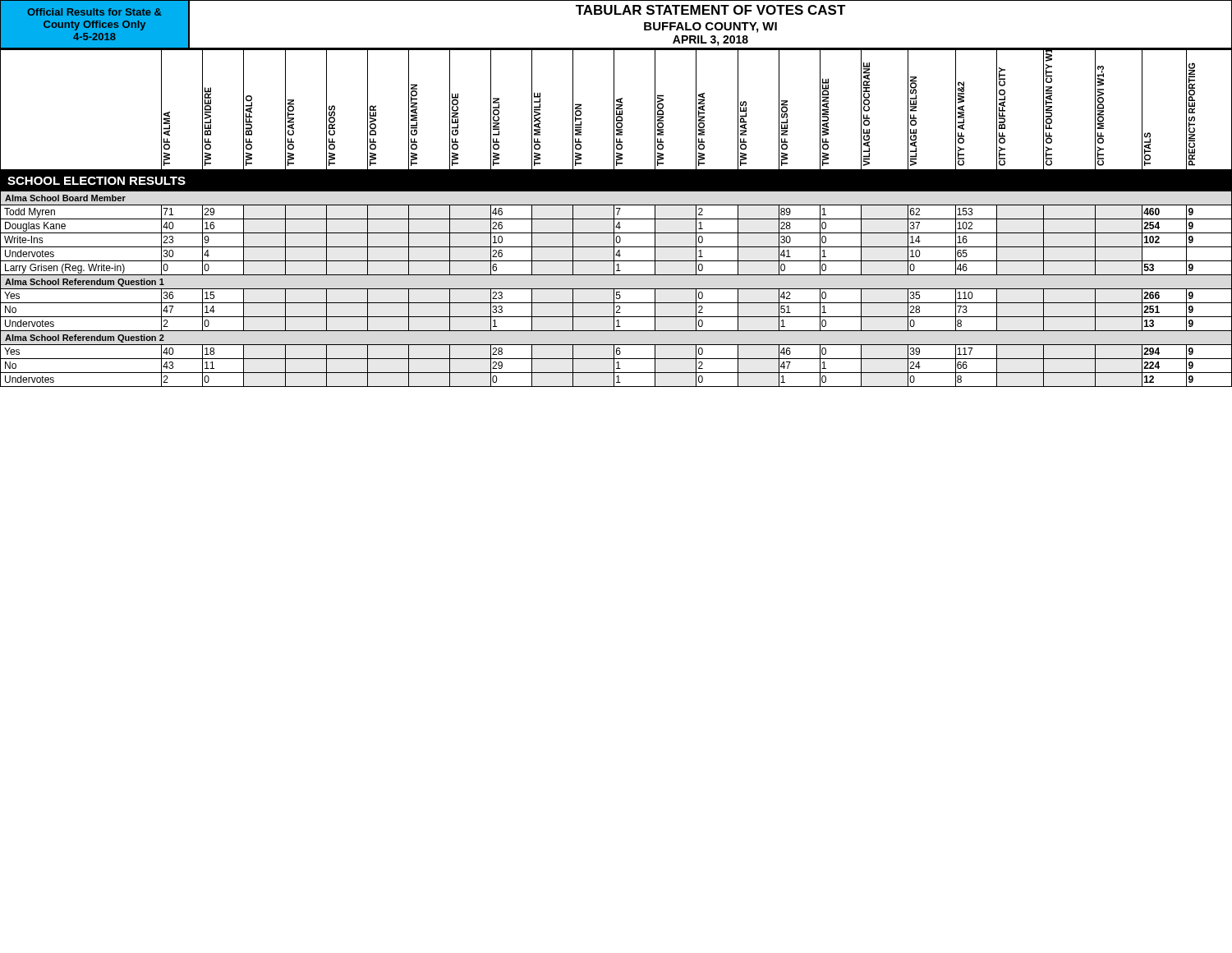Locate the table with the text "Todd Myren 71"

pos(616,212)
